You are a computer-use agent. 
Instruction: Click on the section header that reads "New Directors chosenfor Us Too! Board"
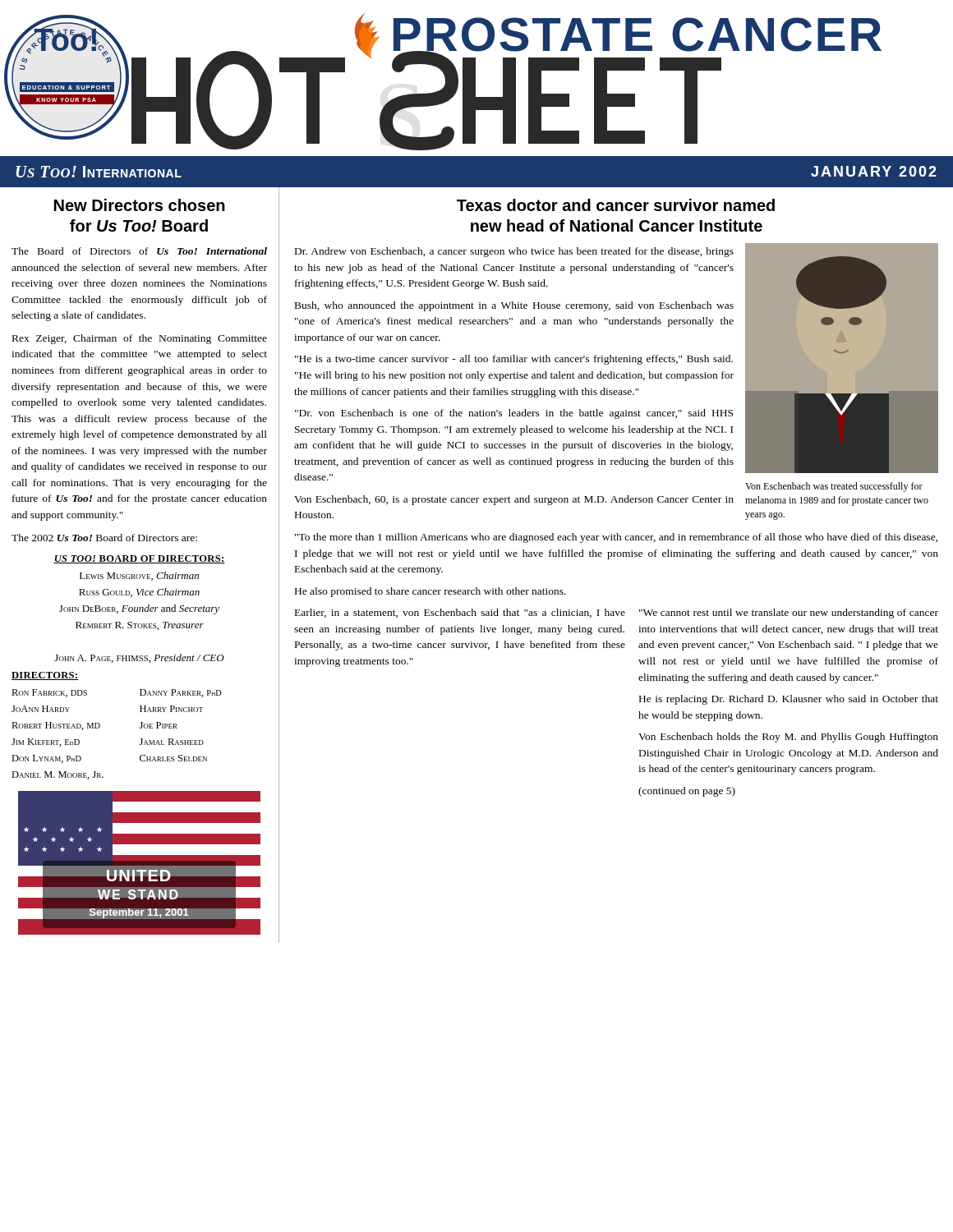[139, 216]
